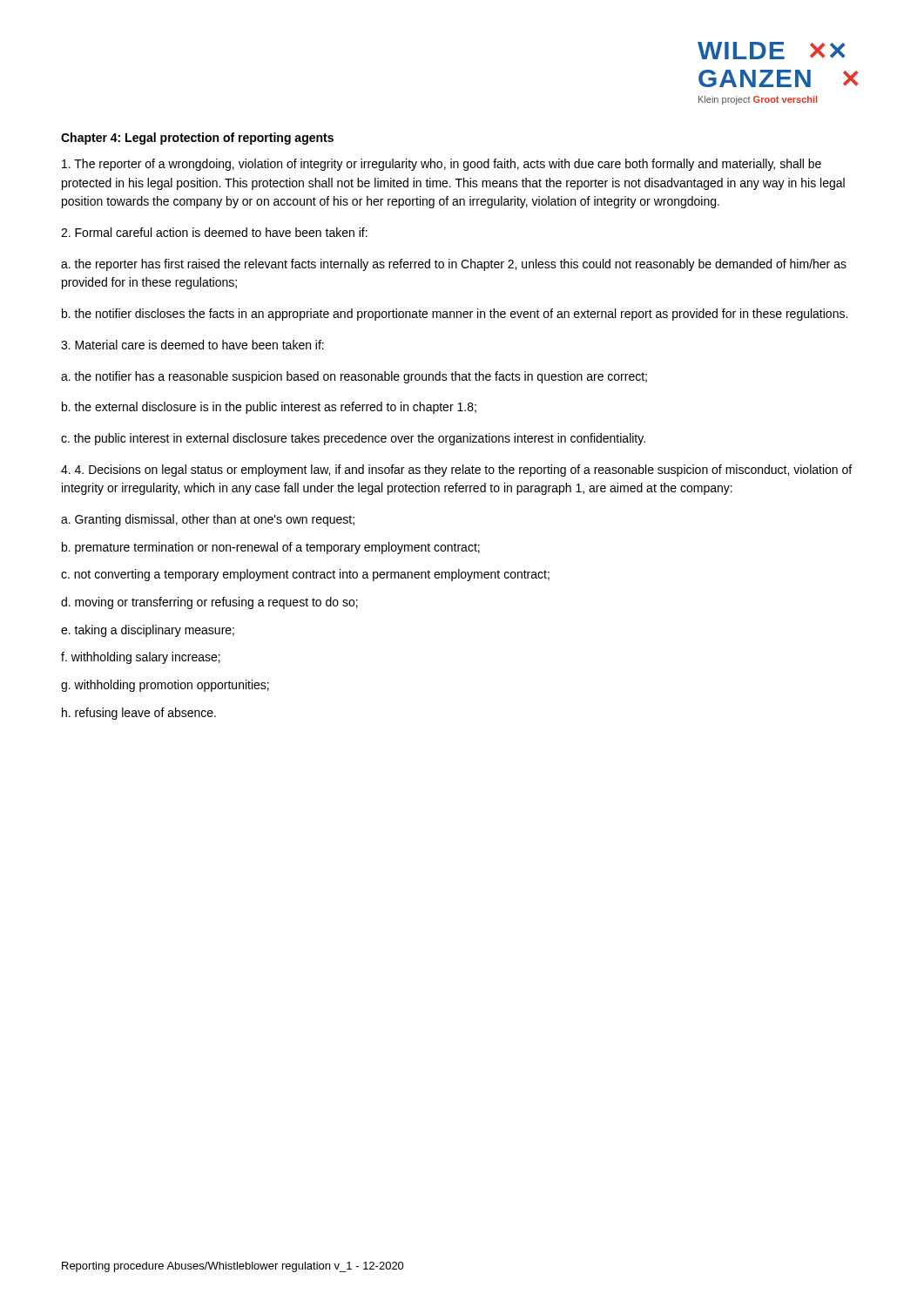Locate the region starting "b. the external disclosure is"

click(269, 407)
